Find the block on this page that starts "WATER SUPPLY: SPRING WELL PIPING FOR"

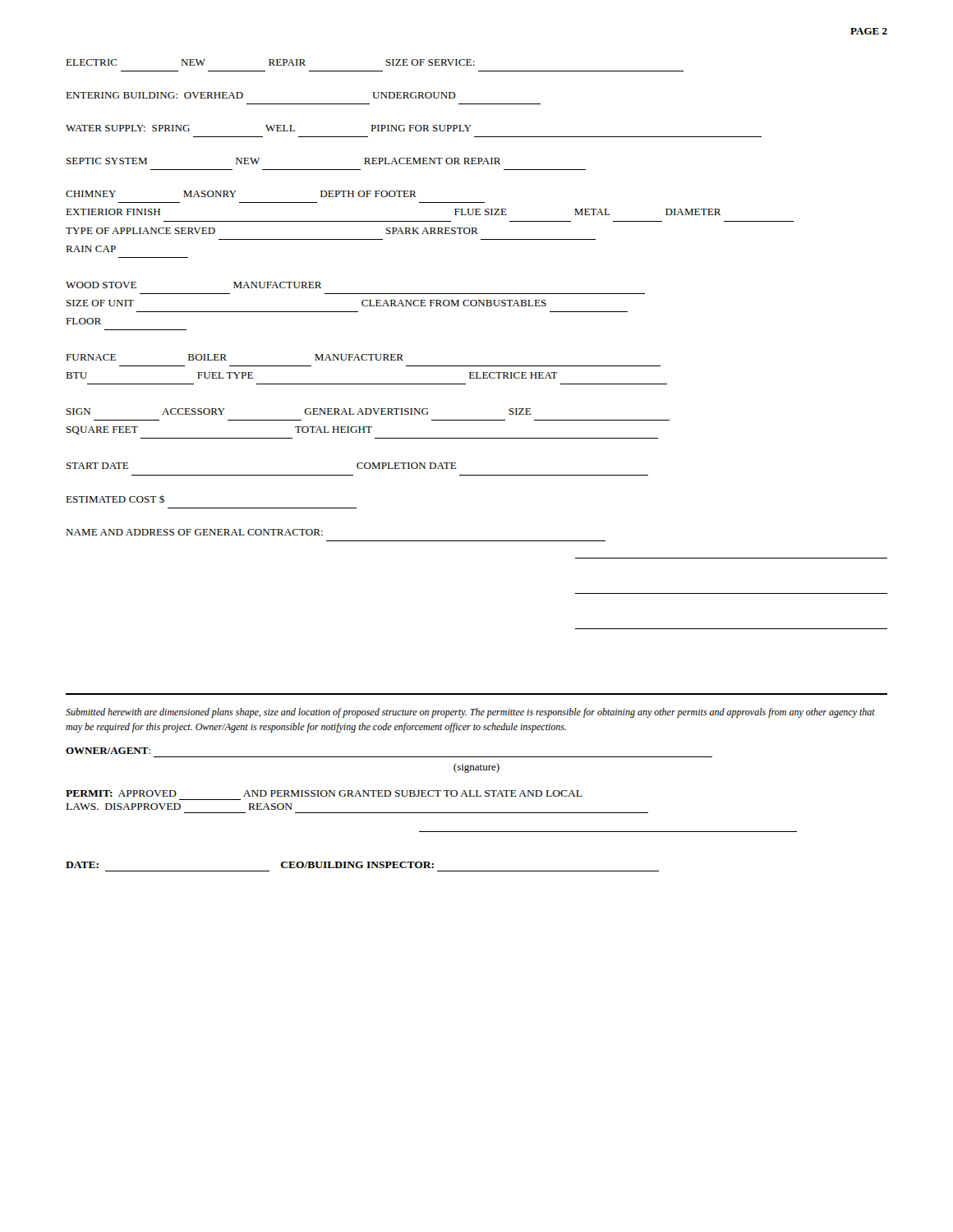(x=414, y=130)
